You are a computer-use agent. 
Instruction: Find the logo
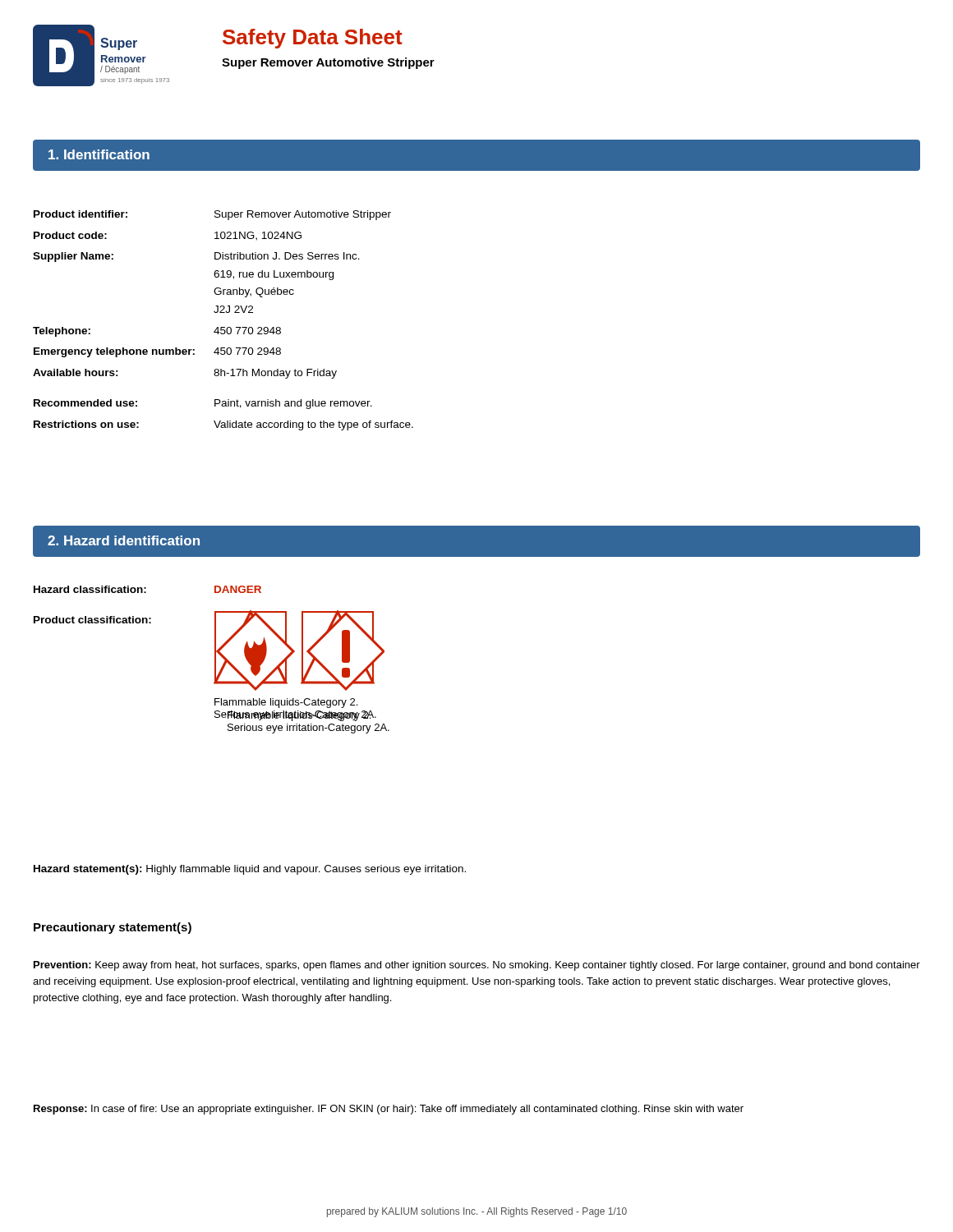pos(115,59)
